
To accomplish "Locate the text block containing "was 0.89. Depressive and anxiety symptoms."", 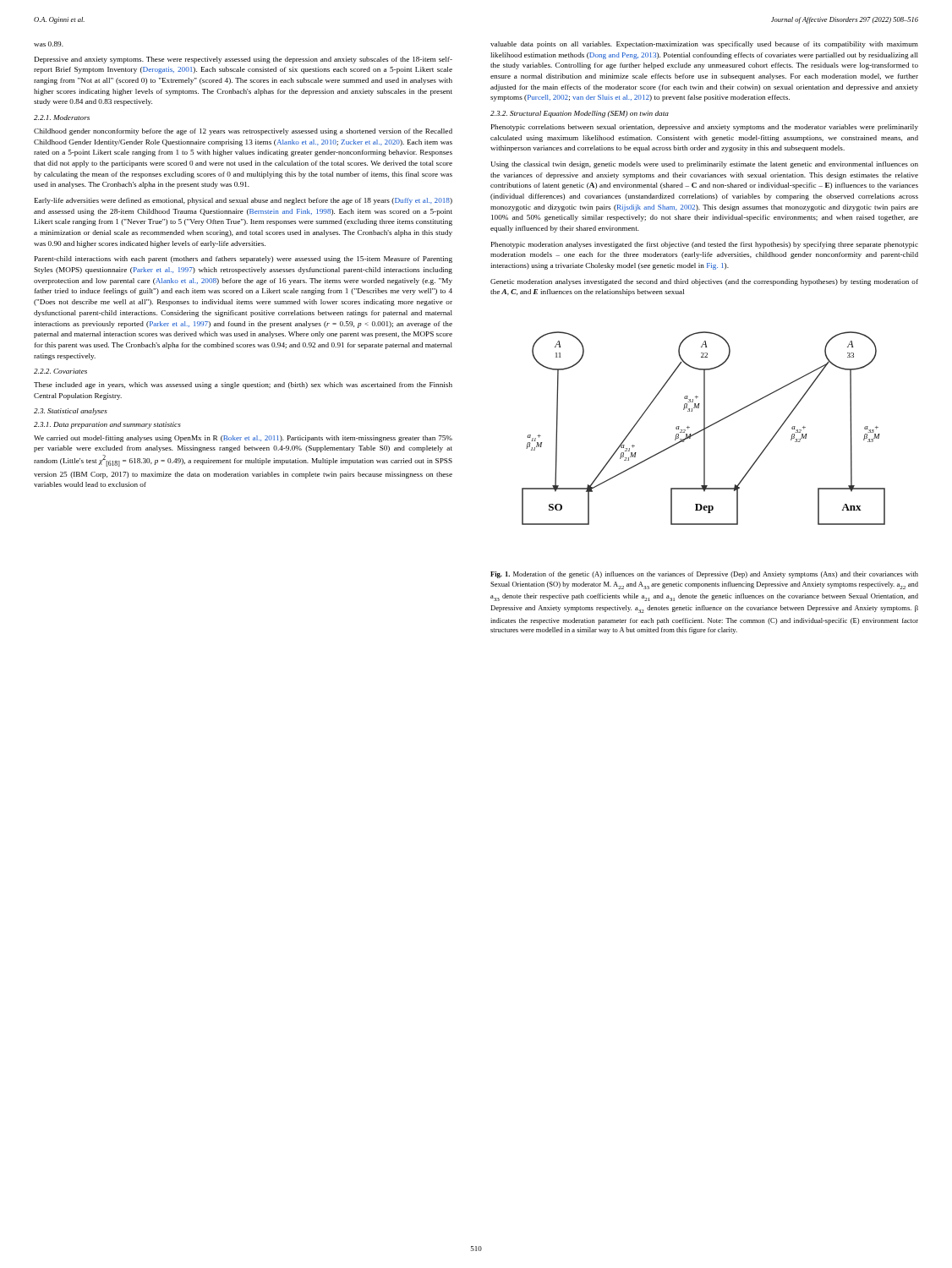I will coord(243,73).
